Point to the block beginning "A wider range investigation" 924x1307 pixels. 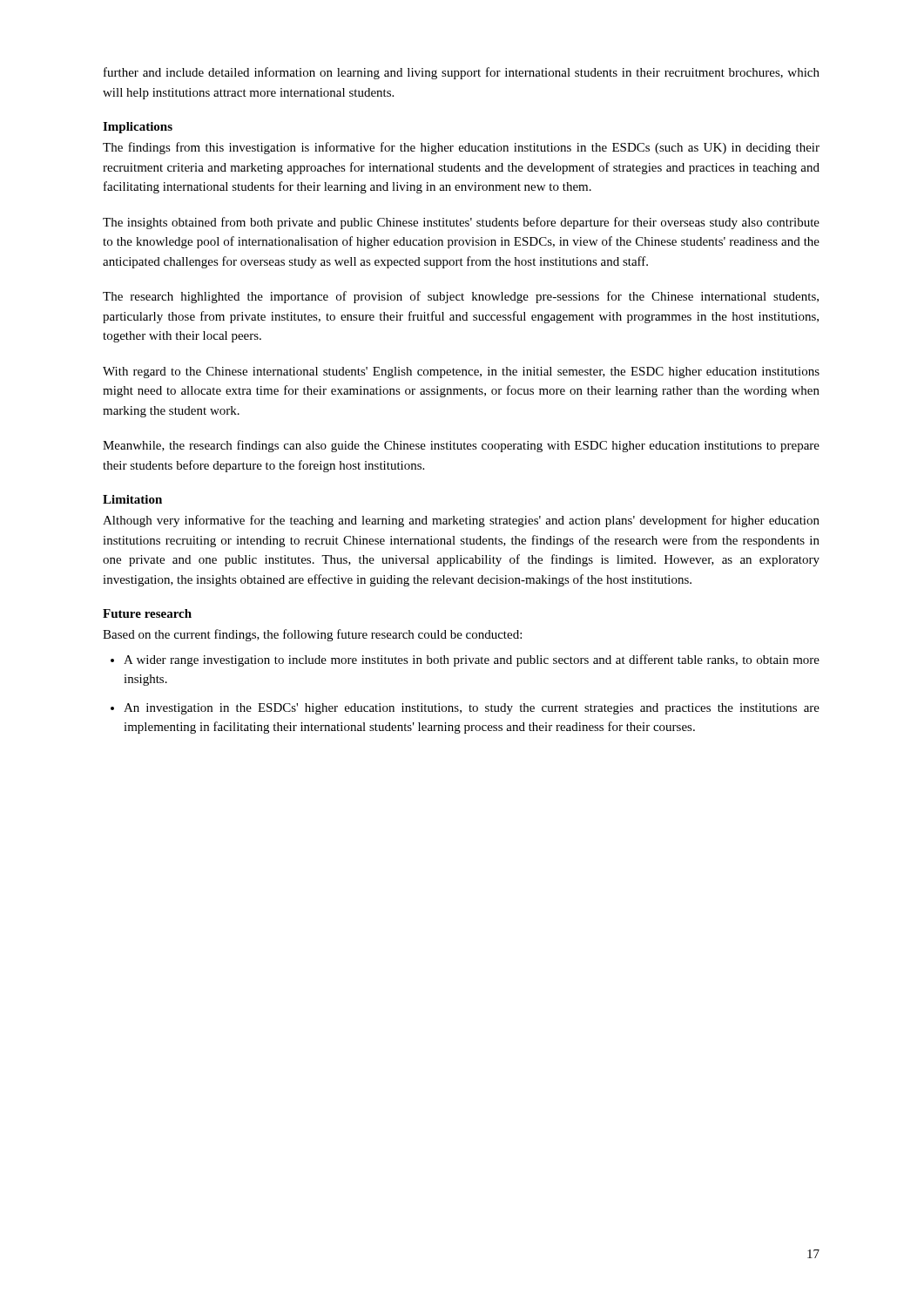(x=472, y=669)
